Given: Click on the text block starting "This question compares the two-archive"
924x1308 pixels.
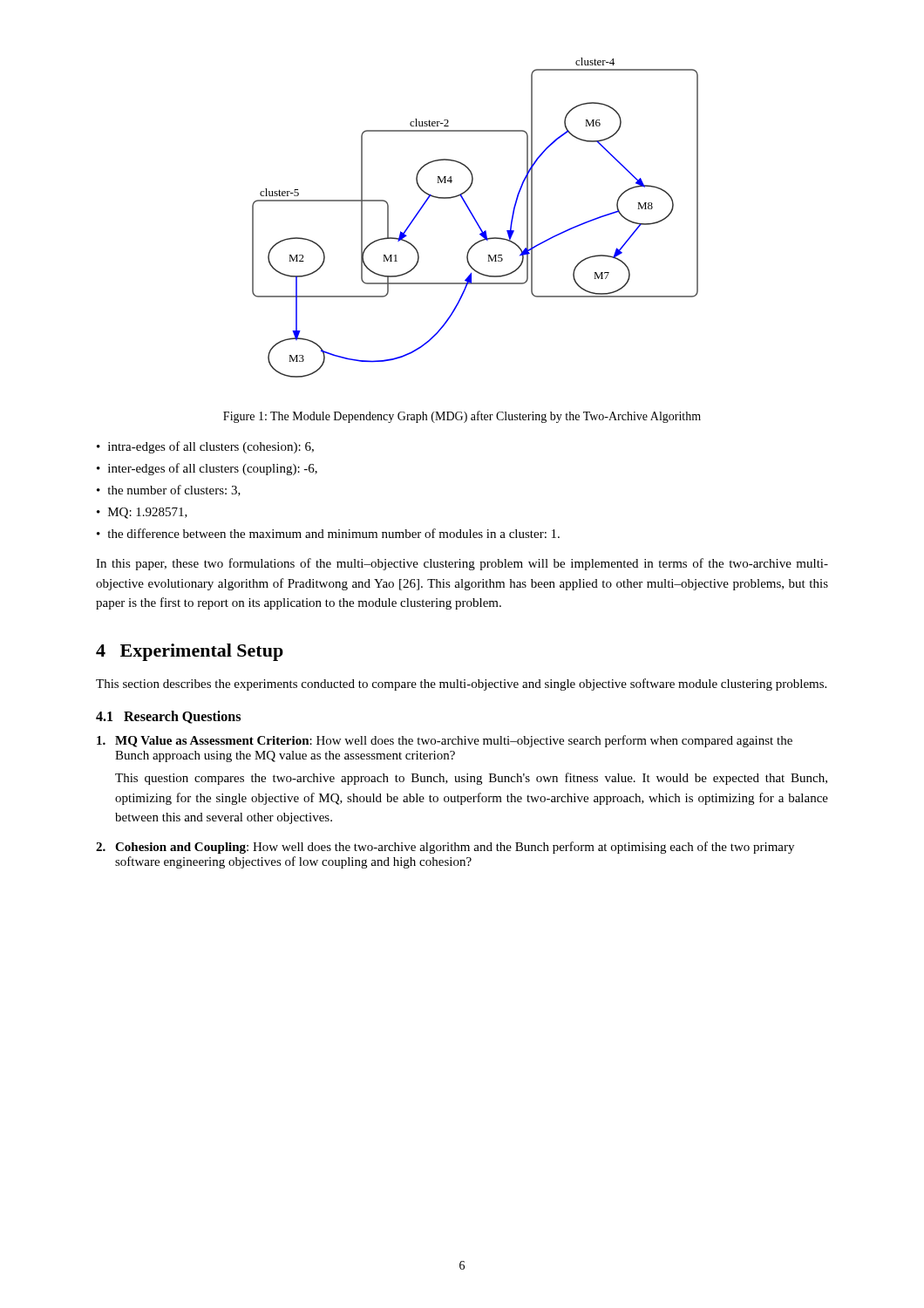Looking at the screenshot, I should click(x=472, y=797).
